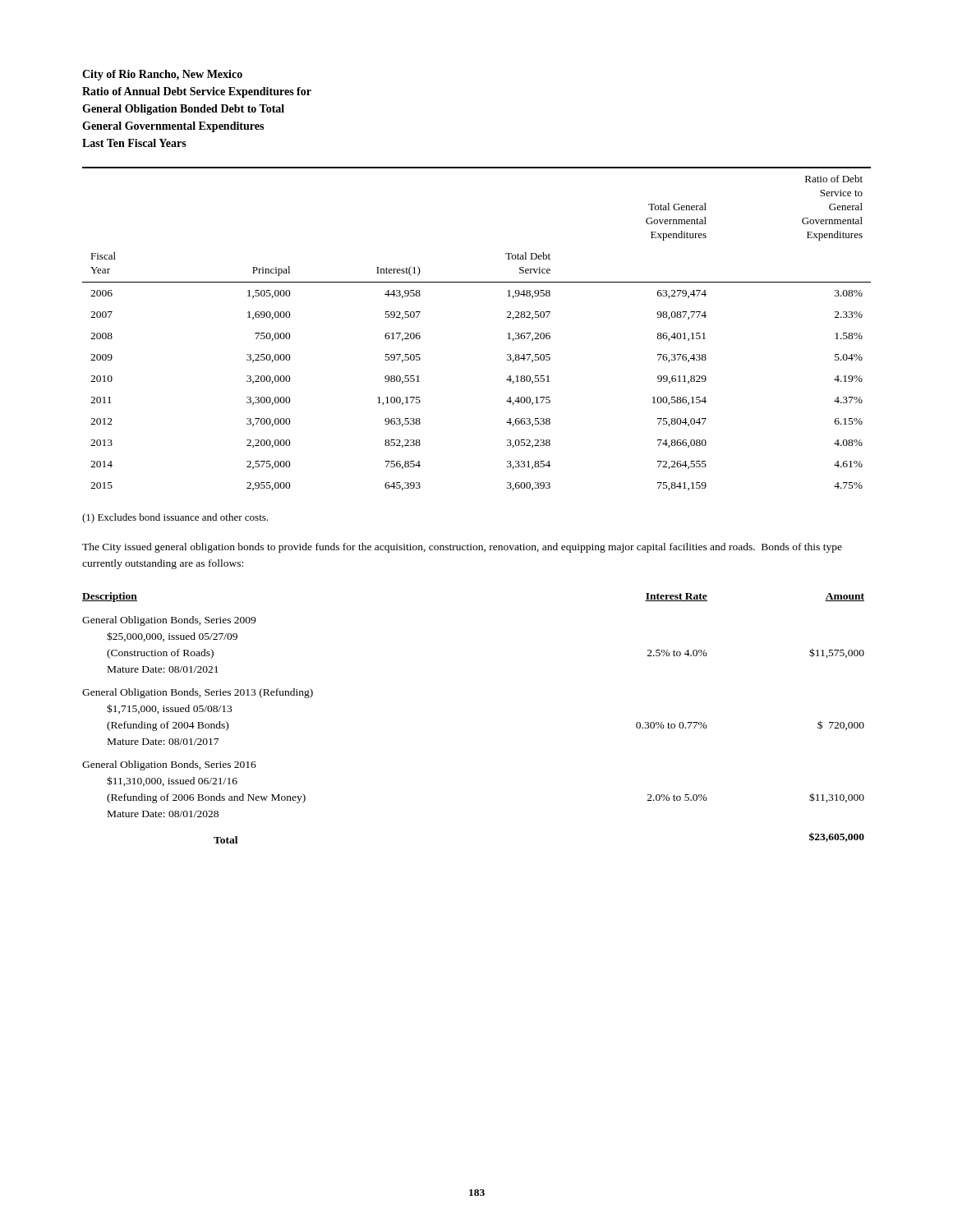Find the table that mentions "General Obligation Bonds,"
Image resolution: width=953 pixels, height=1232 pixels.
click(x=476, y=718)
